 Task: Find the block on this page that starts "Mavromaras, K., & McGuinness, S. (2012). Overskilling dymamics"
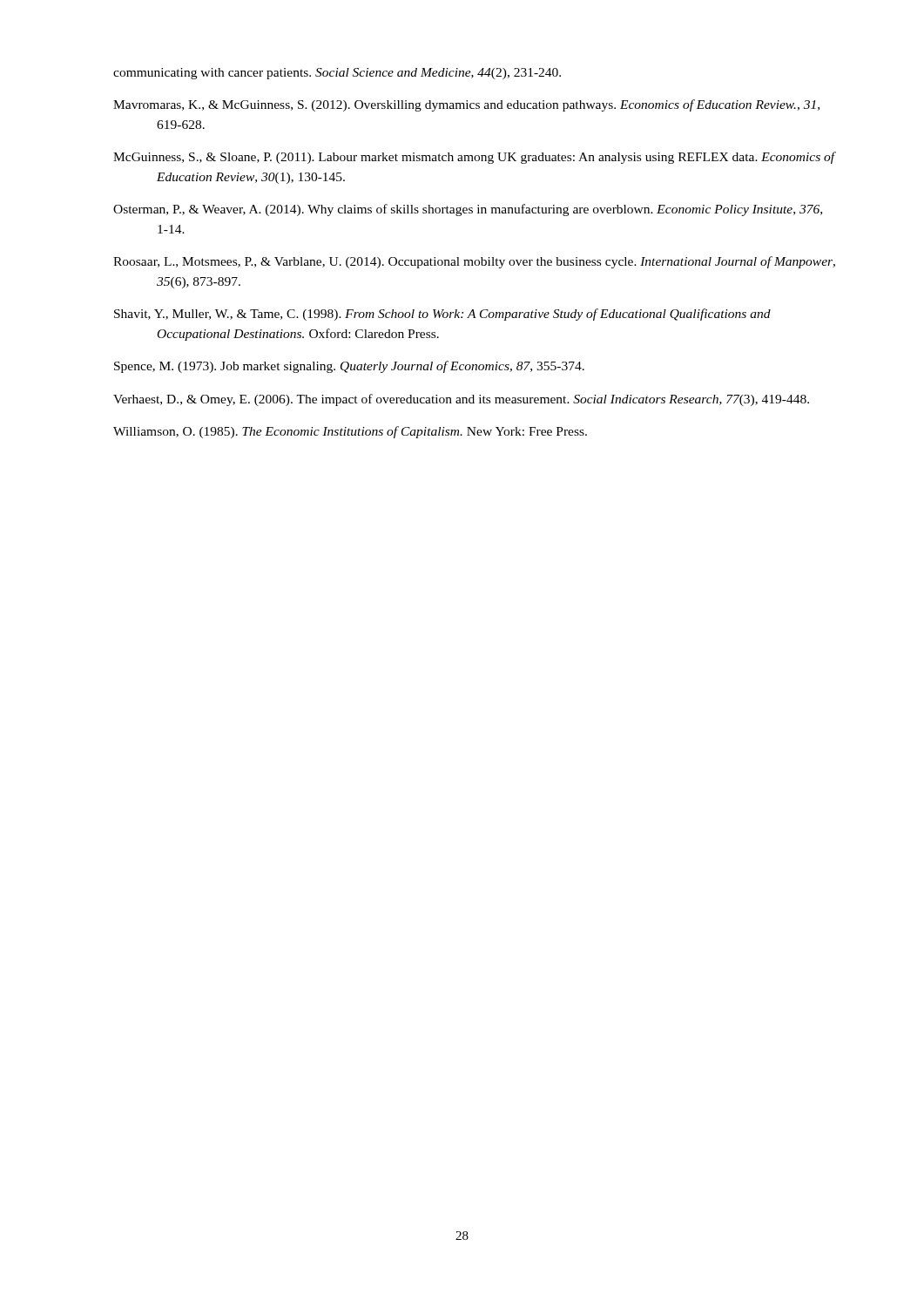pyautogui.click(x=467, y=114)
